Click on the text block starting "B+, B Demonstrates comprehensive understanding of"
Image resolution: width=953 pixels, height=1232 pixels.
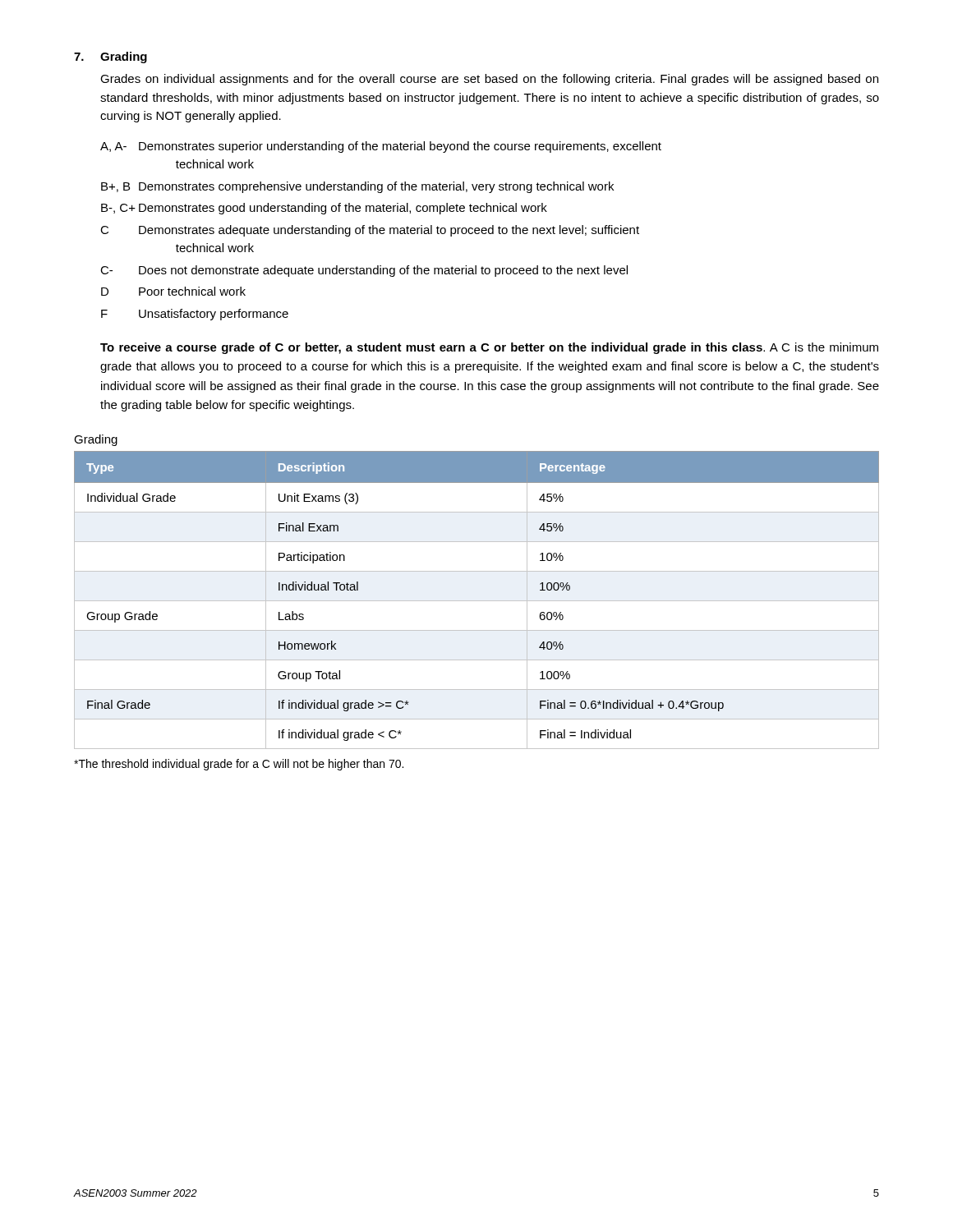[490, 186]
